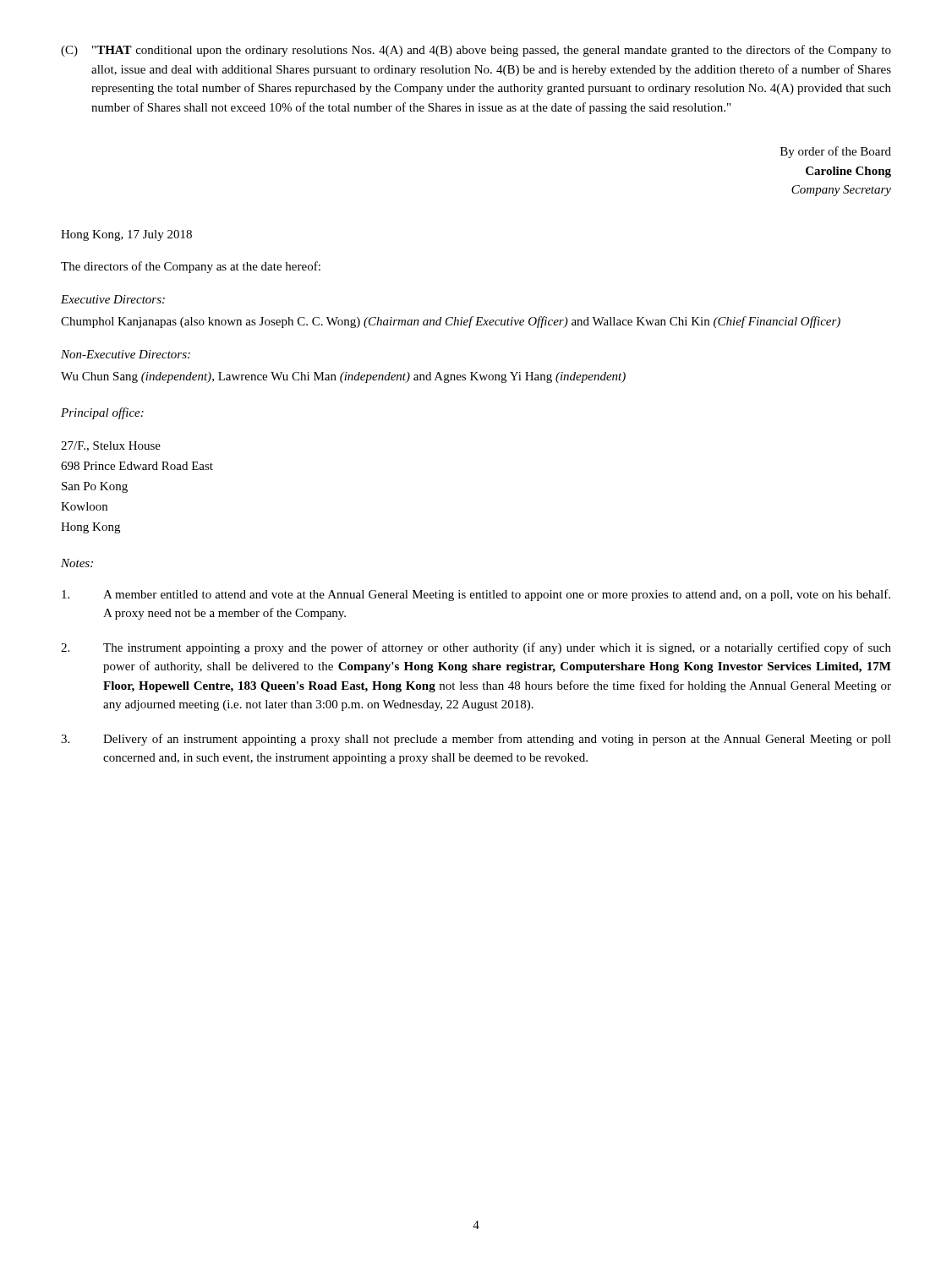Click the passage that begins "The directors of the Company"
952x1268 pixels.
tap(191, 266)
